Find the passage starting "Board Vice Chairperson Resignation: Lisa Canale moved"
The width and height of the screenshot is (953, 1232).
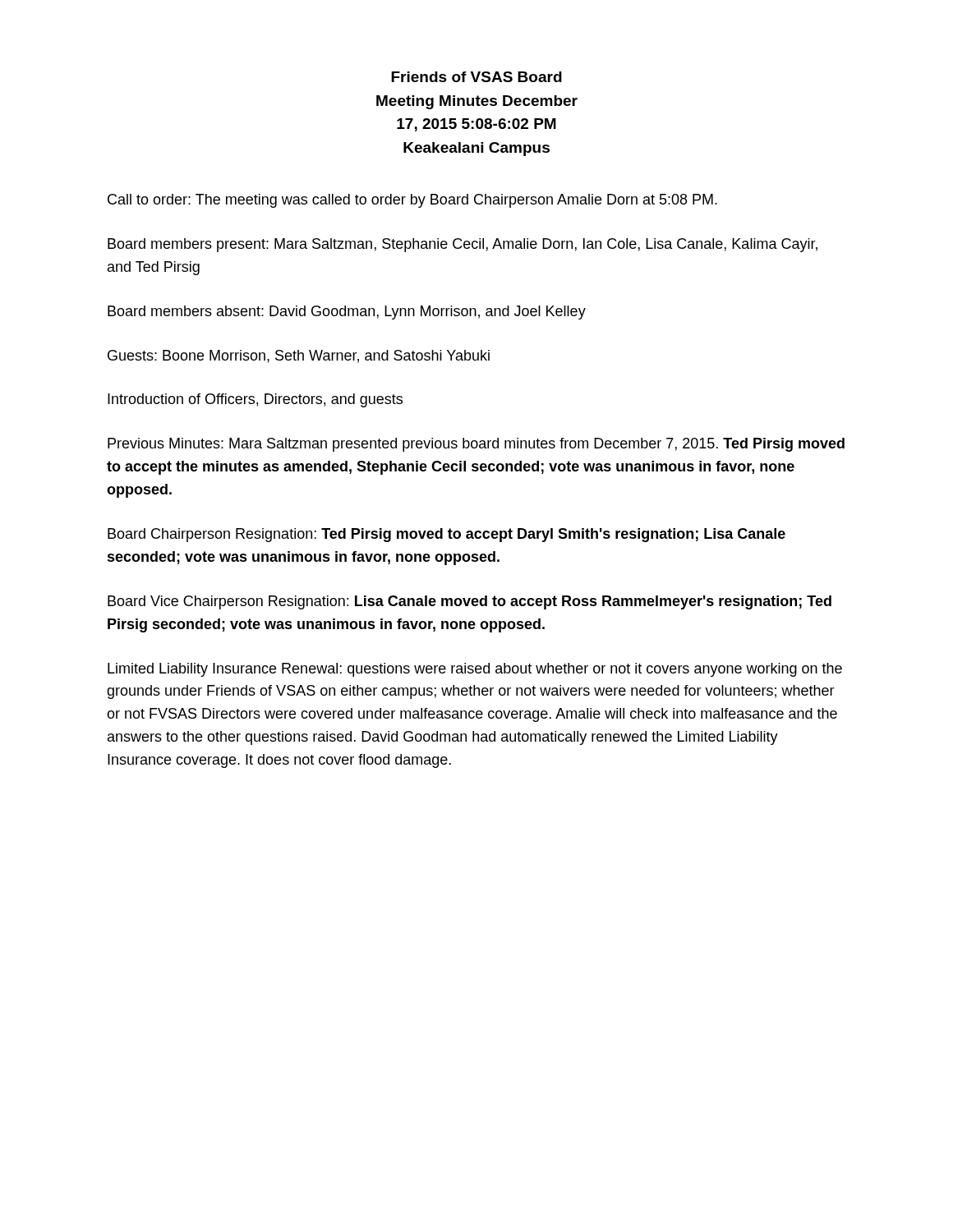point(470,612)
